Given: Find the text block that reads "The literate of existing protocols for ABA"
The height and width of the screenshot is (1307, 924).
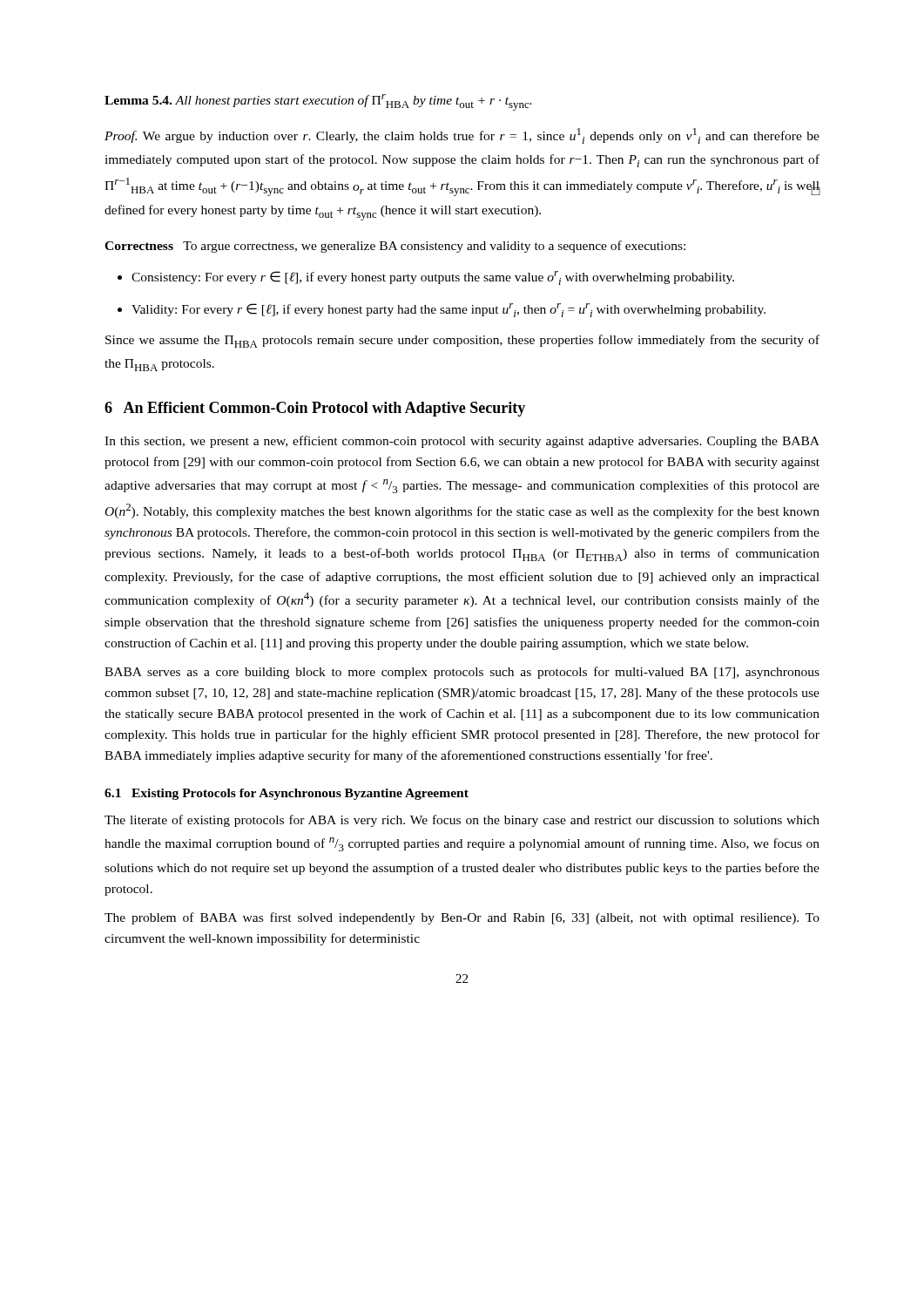Looking at the screenshot, I should (462, 879).
